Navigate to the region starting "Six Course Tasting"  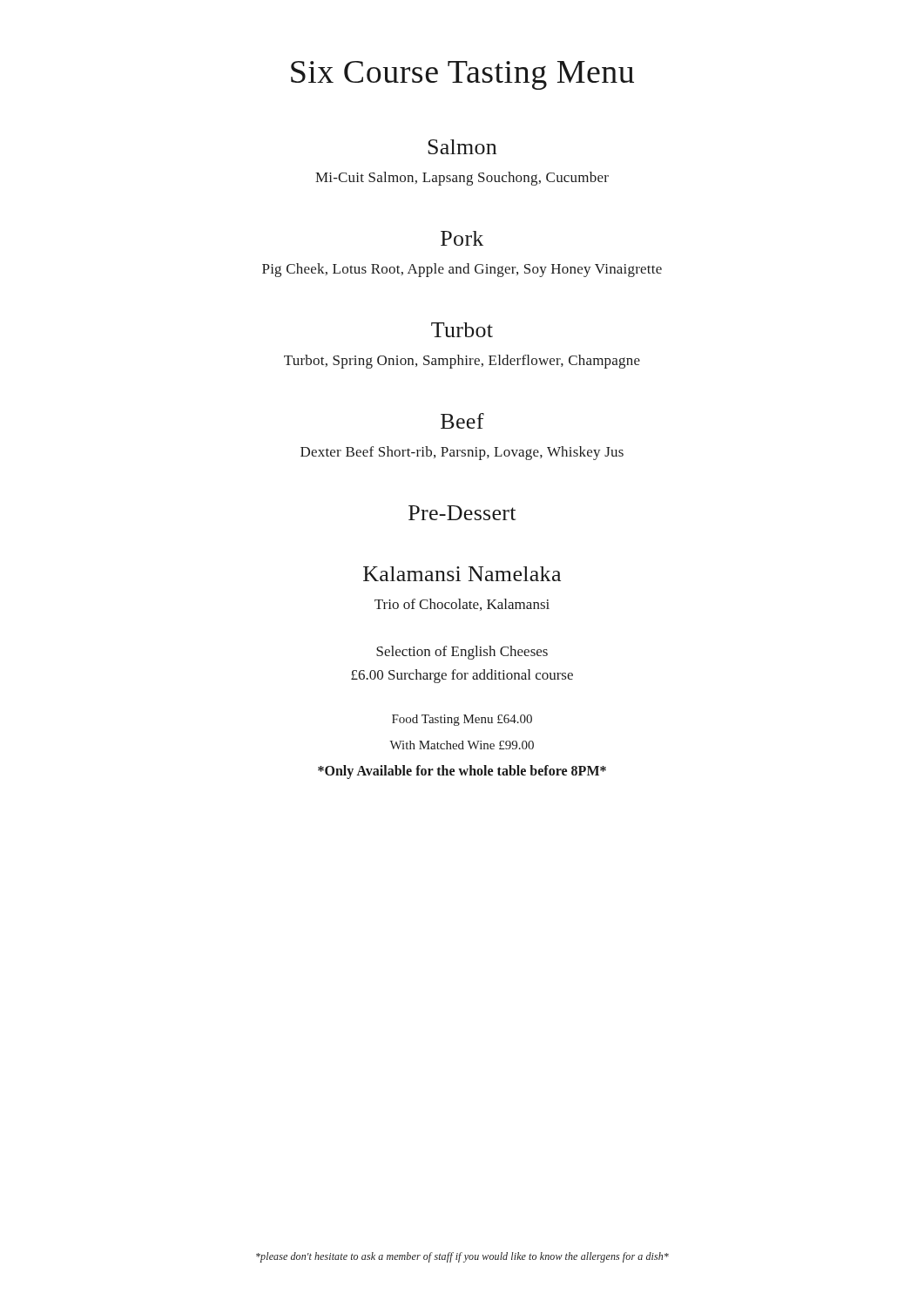462,71
